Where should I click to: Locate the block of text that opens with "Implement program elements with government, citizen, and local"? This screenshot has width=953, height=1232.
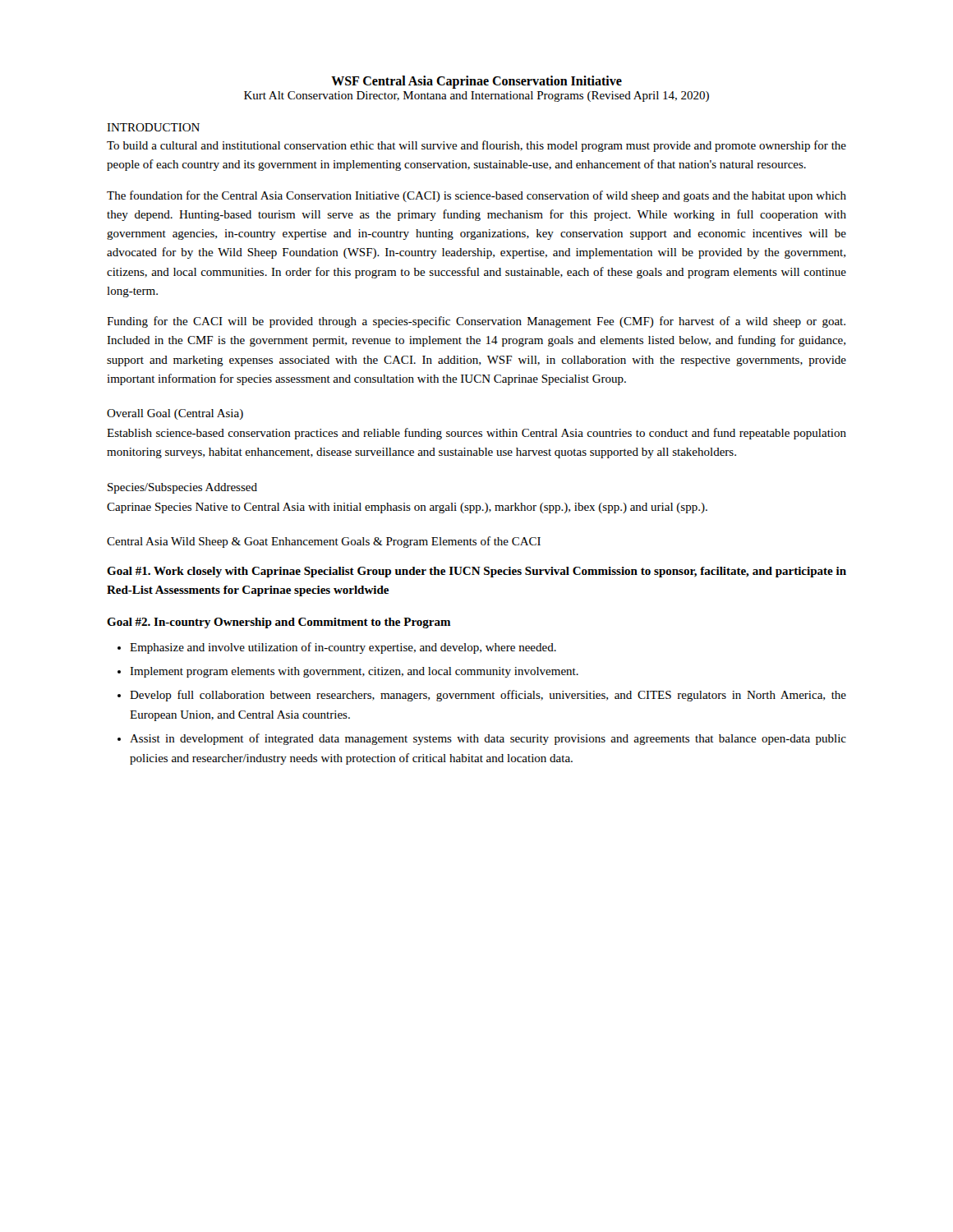pyautogui.click(x=354, y=671)
